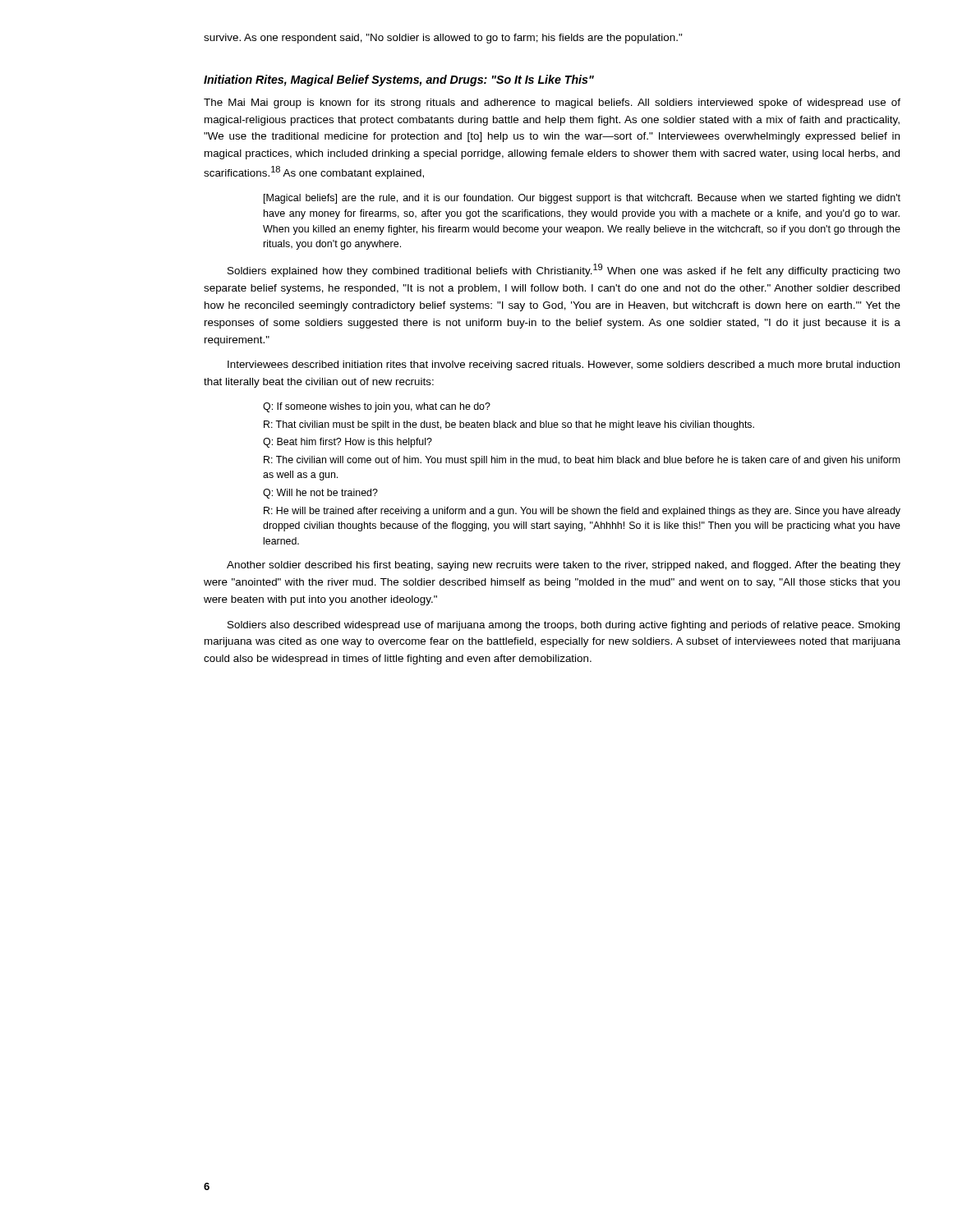Screen dimensions: 1232x953
Task: Navigate to the text starting "Initiation Rites, Magical Belief Systems, and Drugs:"
Action: click(399, 79)
